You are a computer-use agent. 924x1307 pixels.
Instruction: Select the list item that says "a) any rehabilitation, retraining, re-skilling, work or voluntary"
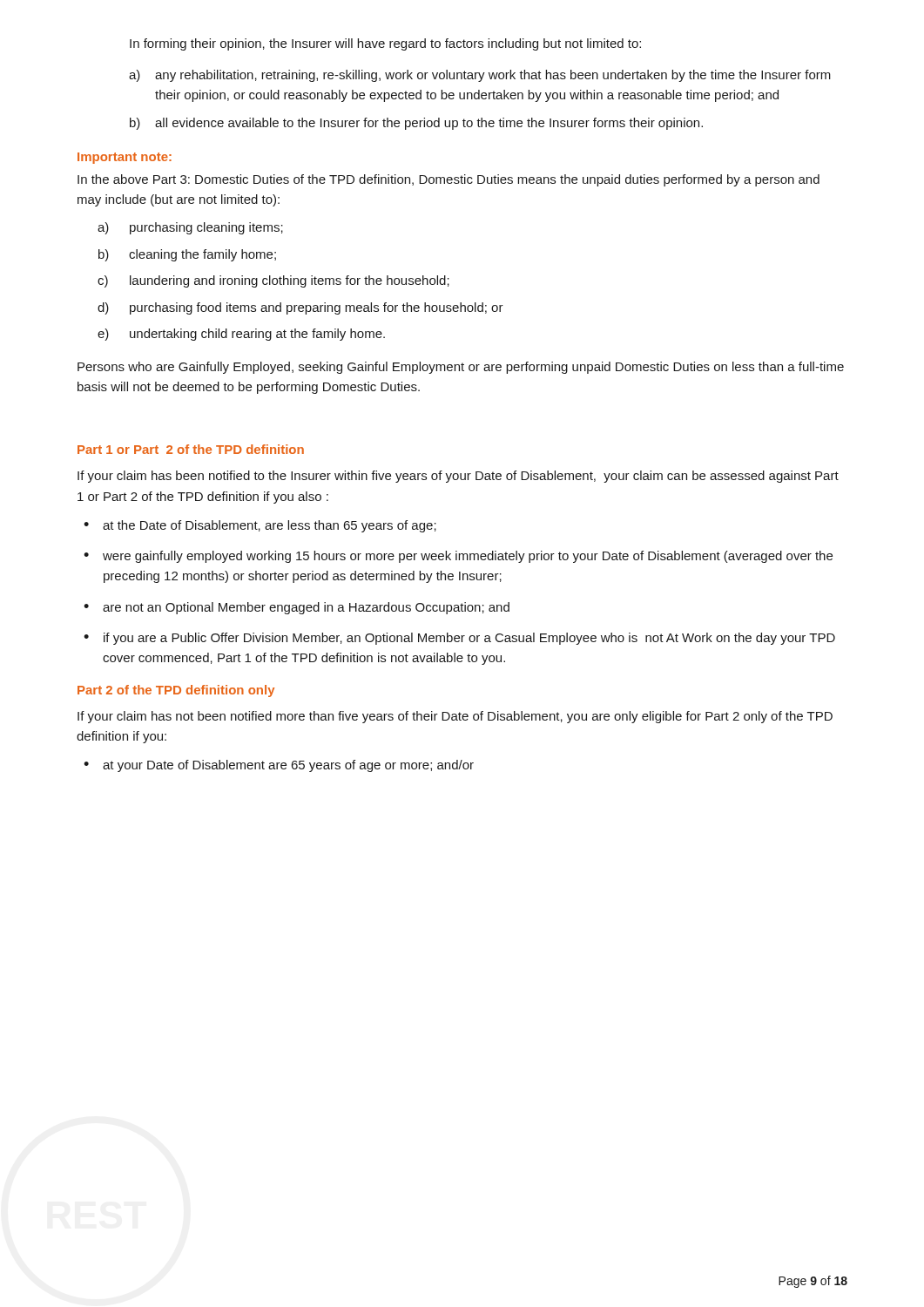click(488, 85)
